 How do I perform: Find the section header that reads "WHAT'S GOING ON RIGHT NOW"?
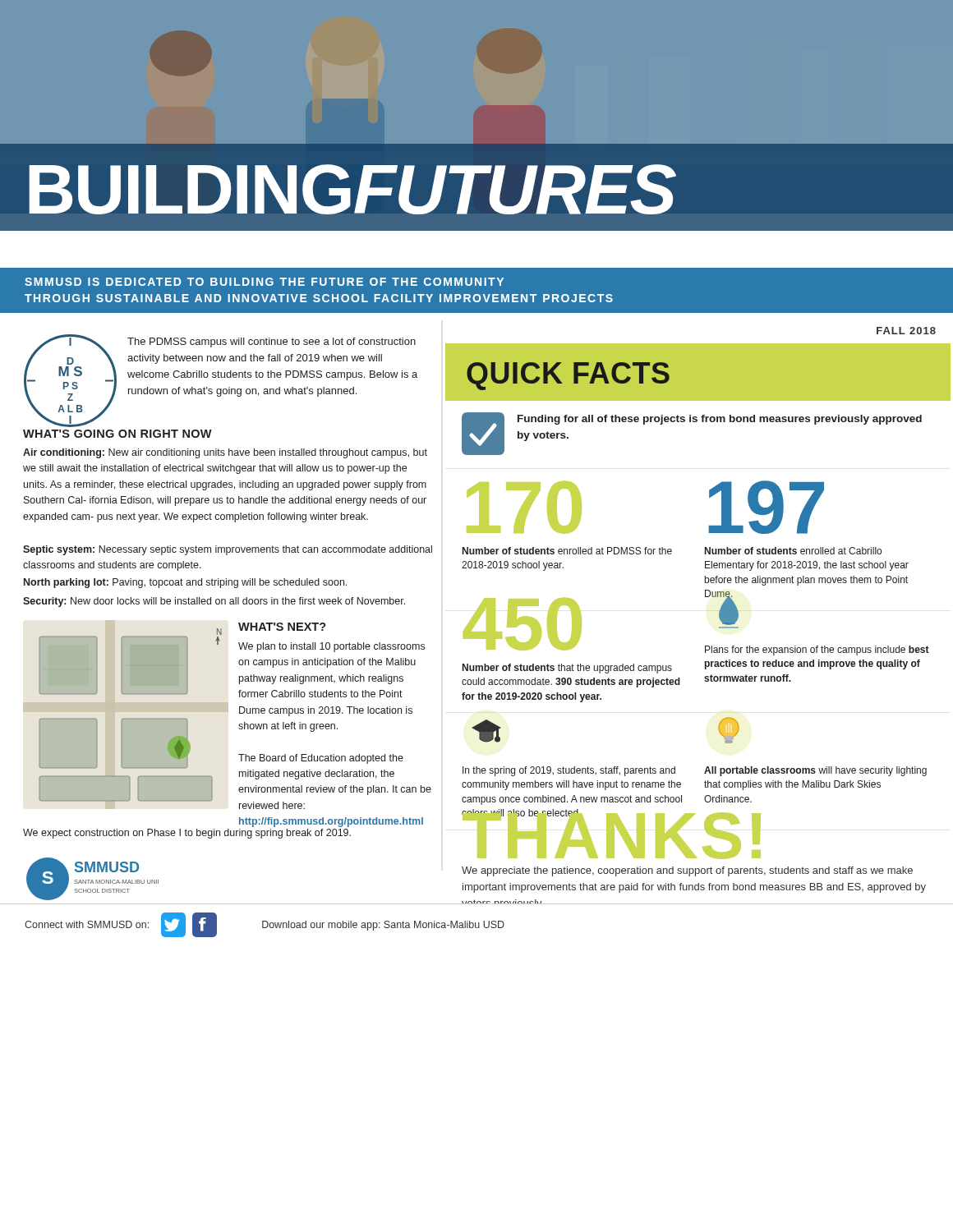click(117, 434)
